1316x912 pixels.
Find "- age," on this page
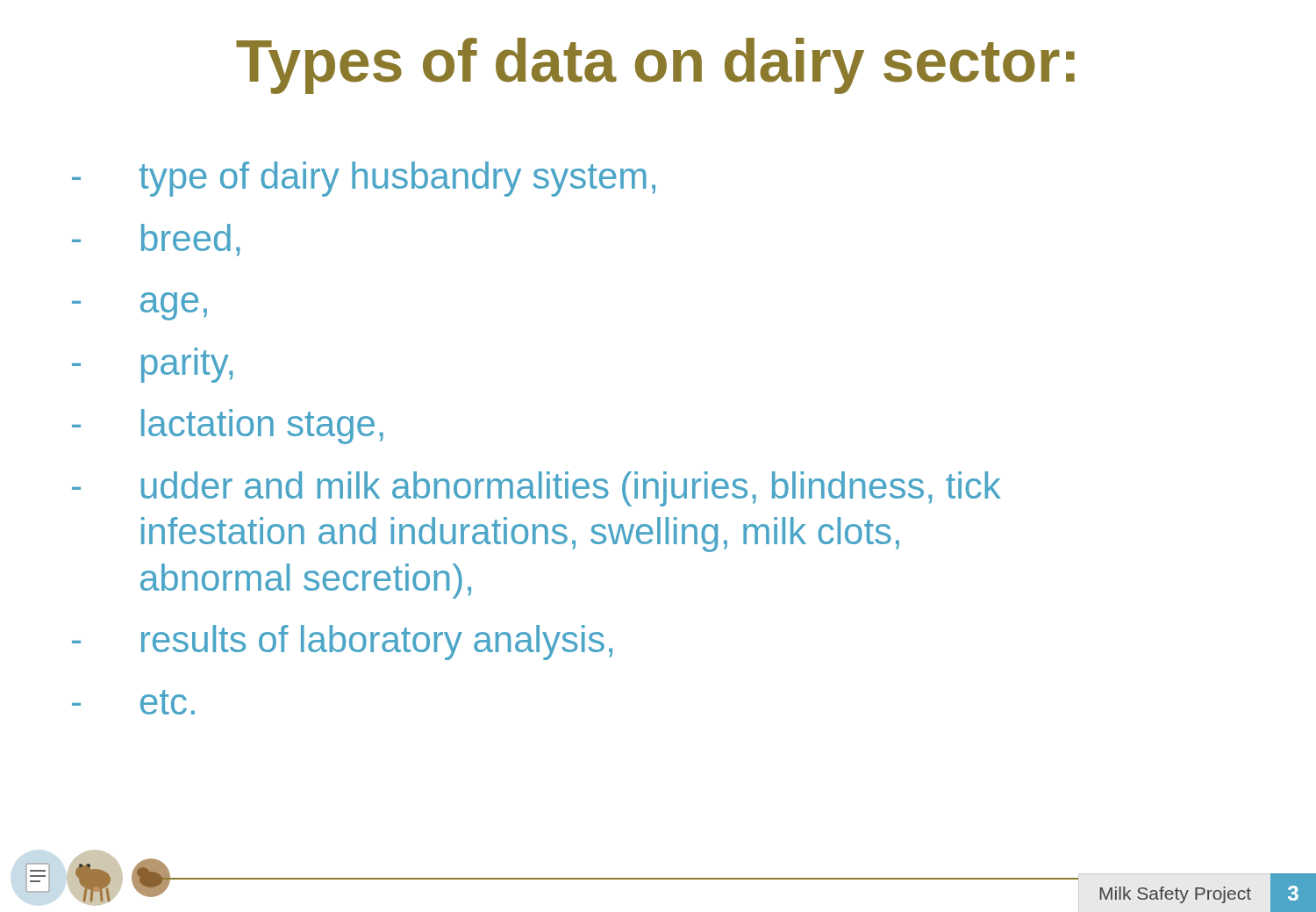click(140, 300)
